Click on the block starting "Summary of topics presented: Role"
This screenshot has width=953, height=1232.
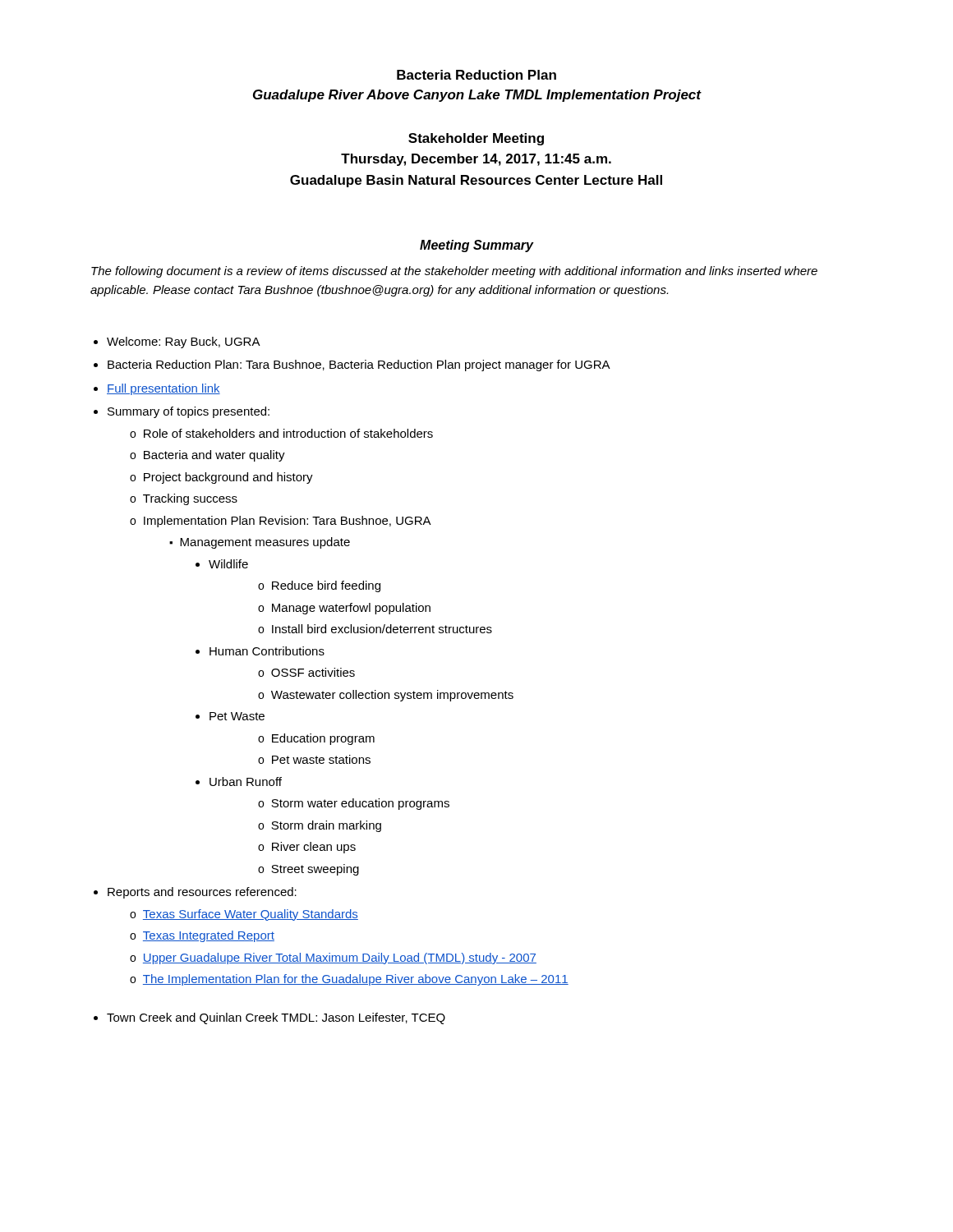click(x=485, y=641)
